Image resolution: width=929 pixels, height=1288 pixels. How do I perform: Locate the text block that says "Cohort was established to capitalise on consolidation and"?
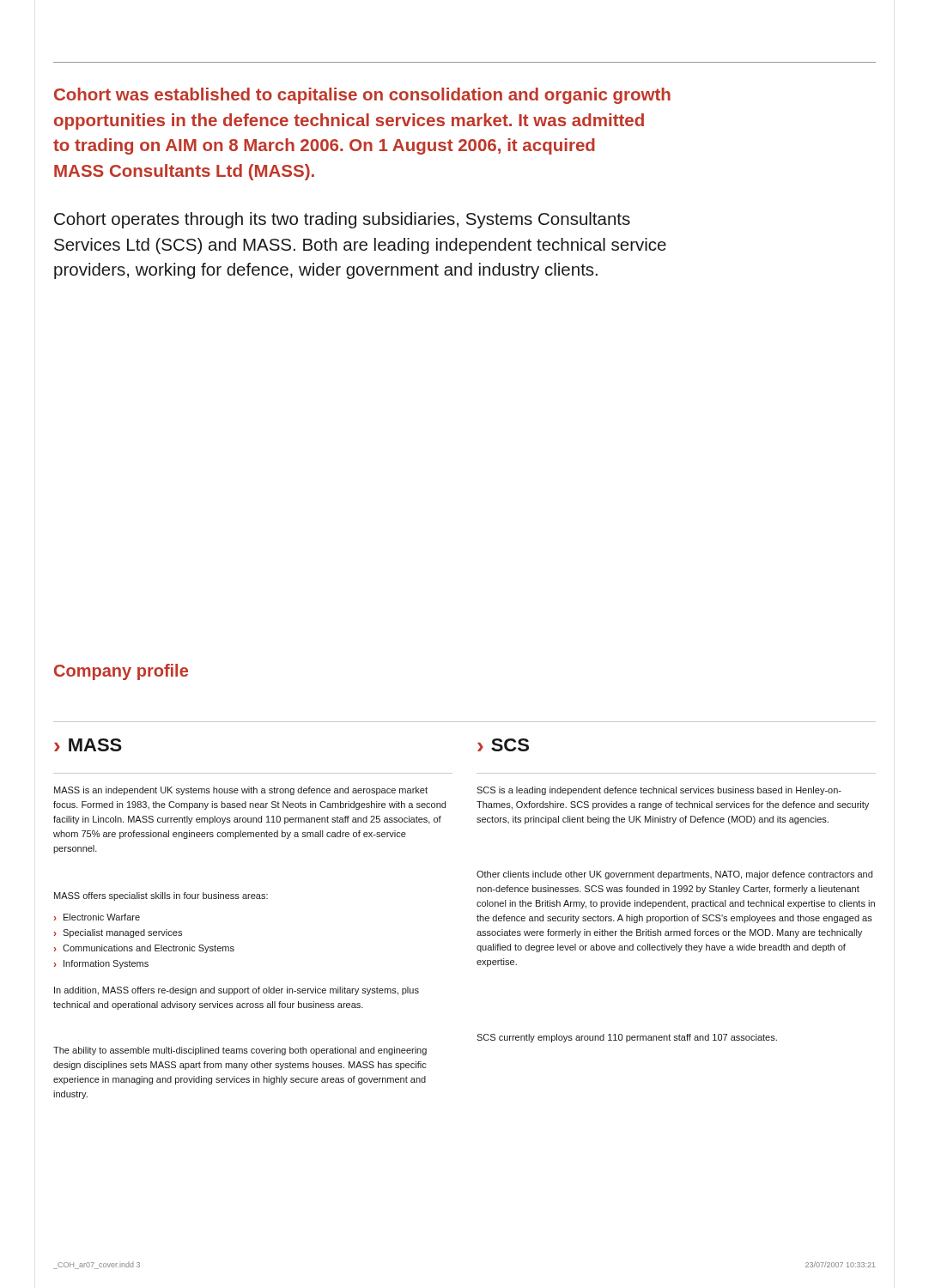pos(362,132)
